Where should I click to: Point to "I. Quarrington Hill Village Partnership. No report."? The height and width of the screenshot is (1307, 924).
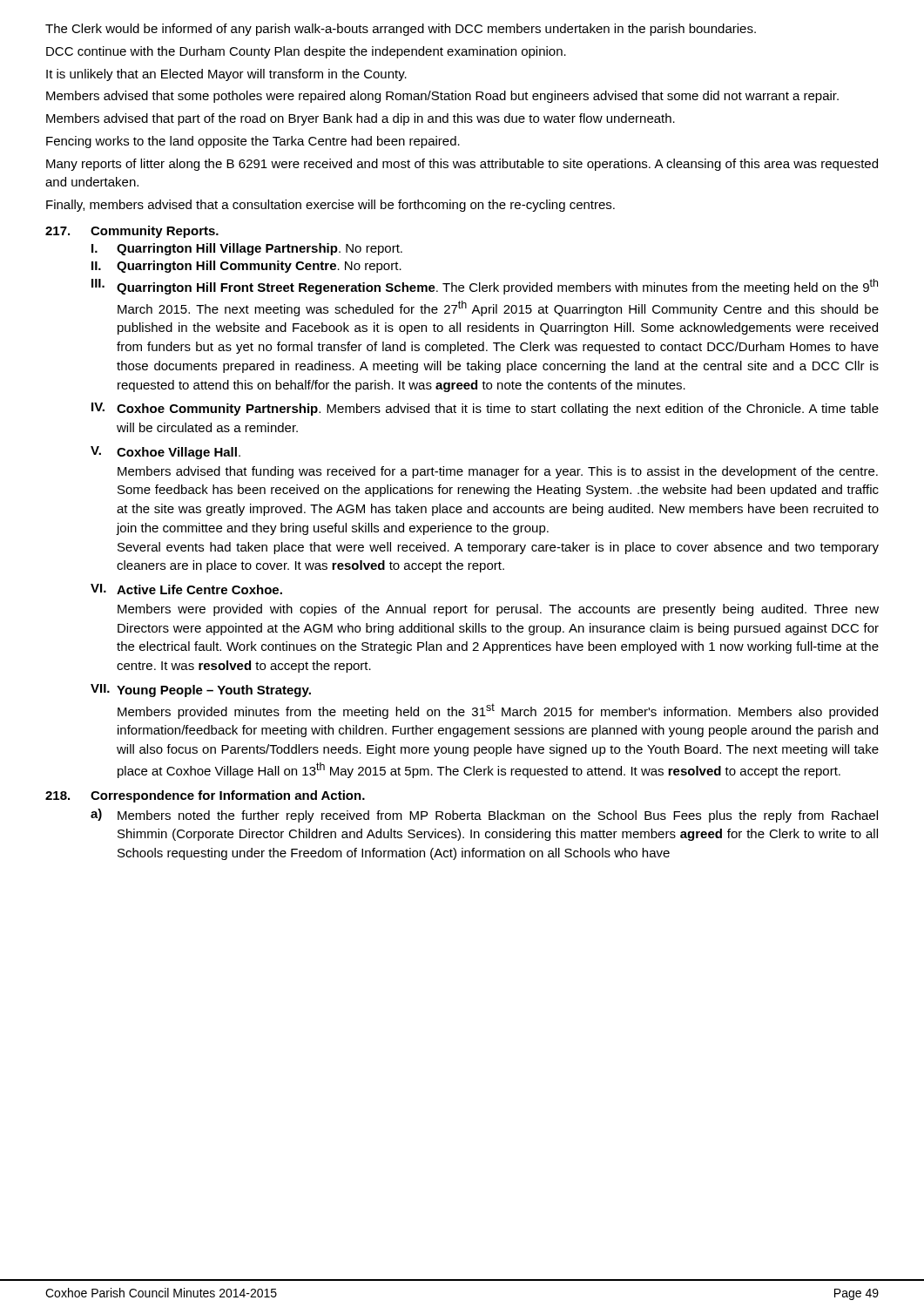247,249
